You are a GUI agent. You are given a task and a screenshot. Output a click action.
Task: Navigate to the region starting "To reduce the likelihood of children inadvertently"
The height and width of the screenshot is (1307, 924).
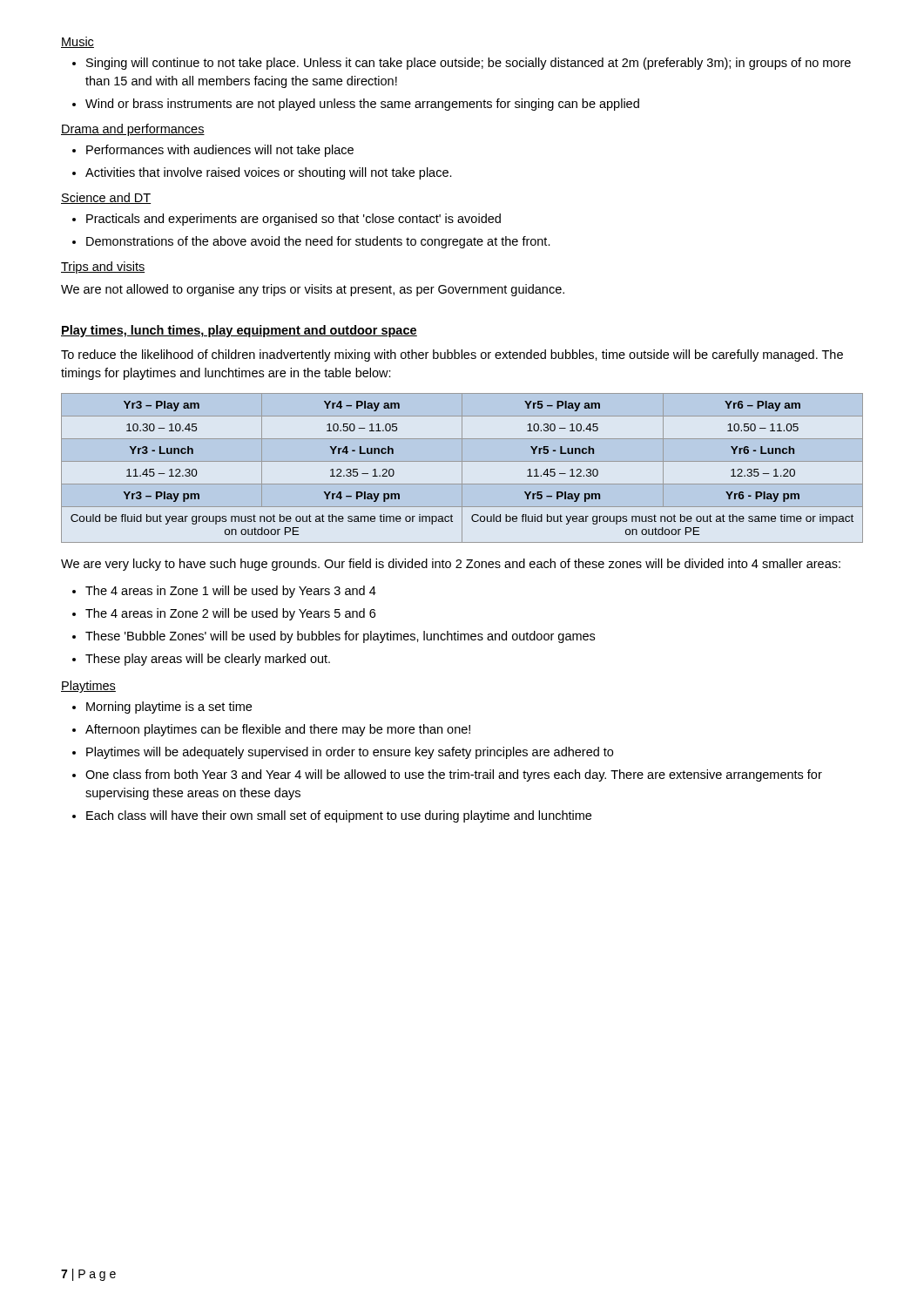[452, 364]
